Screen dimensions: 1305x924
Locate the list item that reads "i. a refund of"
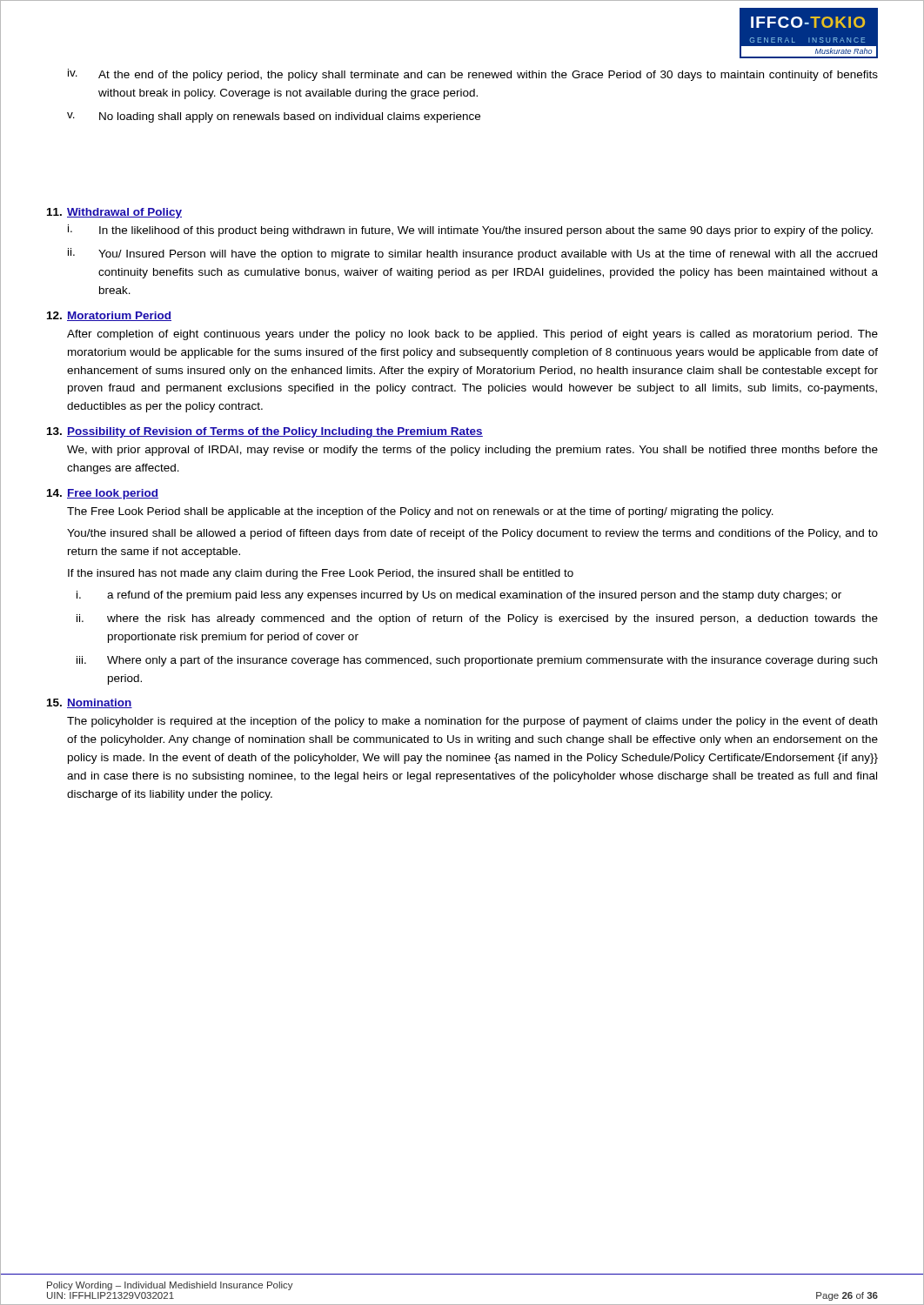(477, 595)
